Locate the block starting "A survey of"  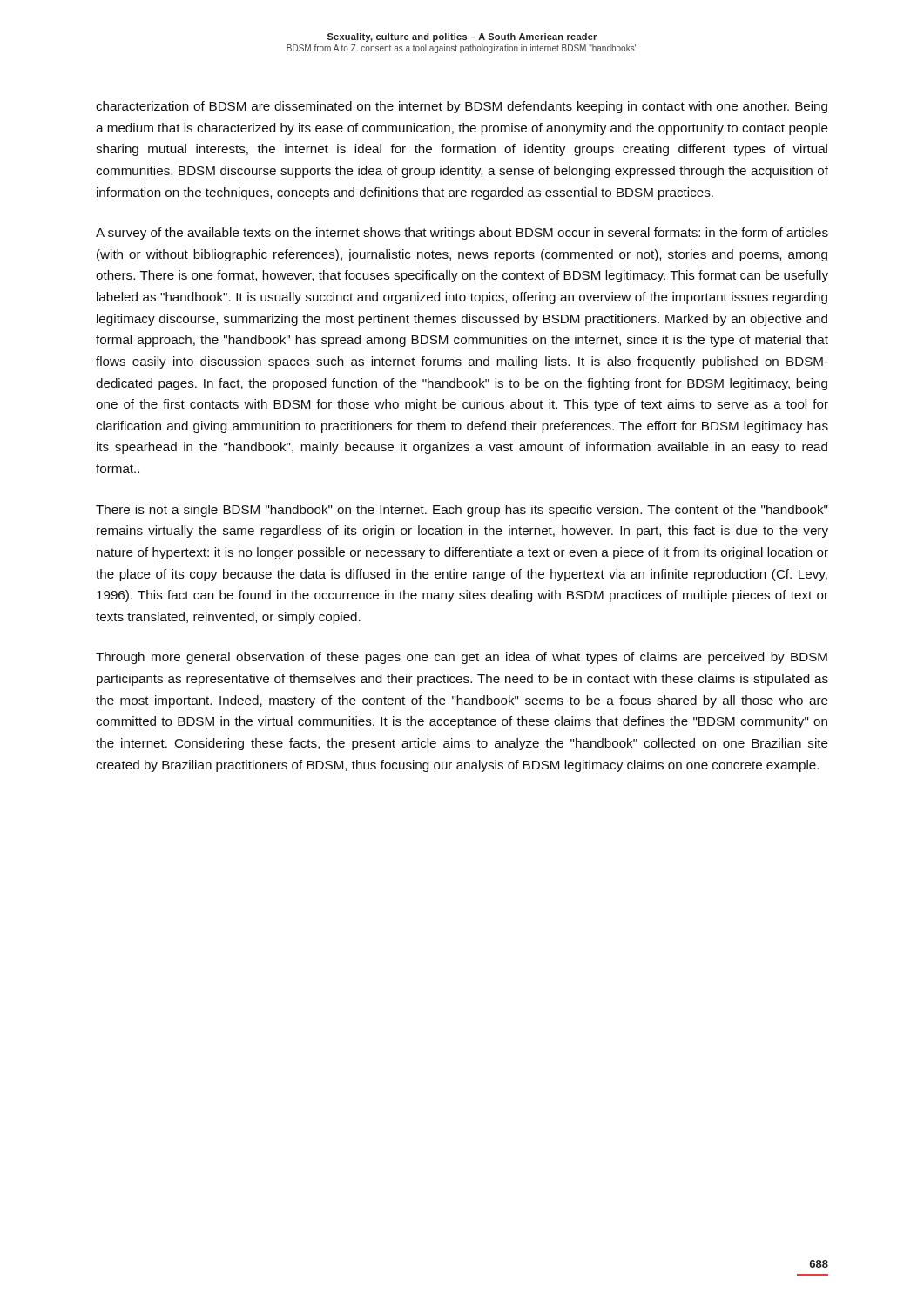pos(462,350)
